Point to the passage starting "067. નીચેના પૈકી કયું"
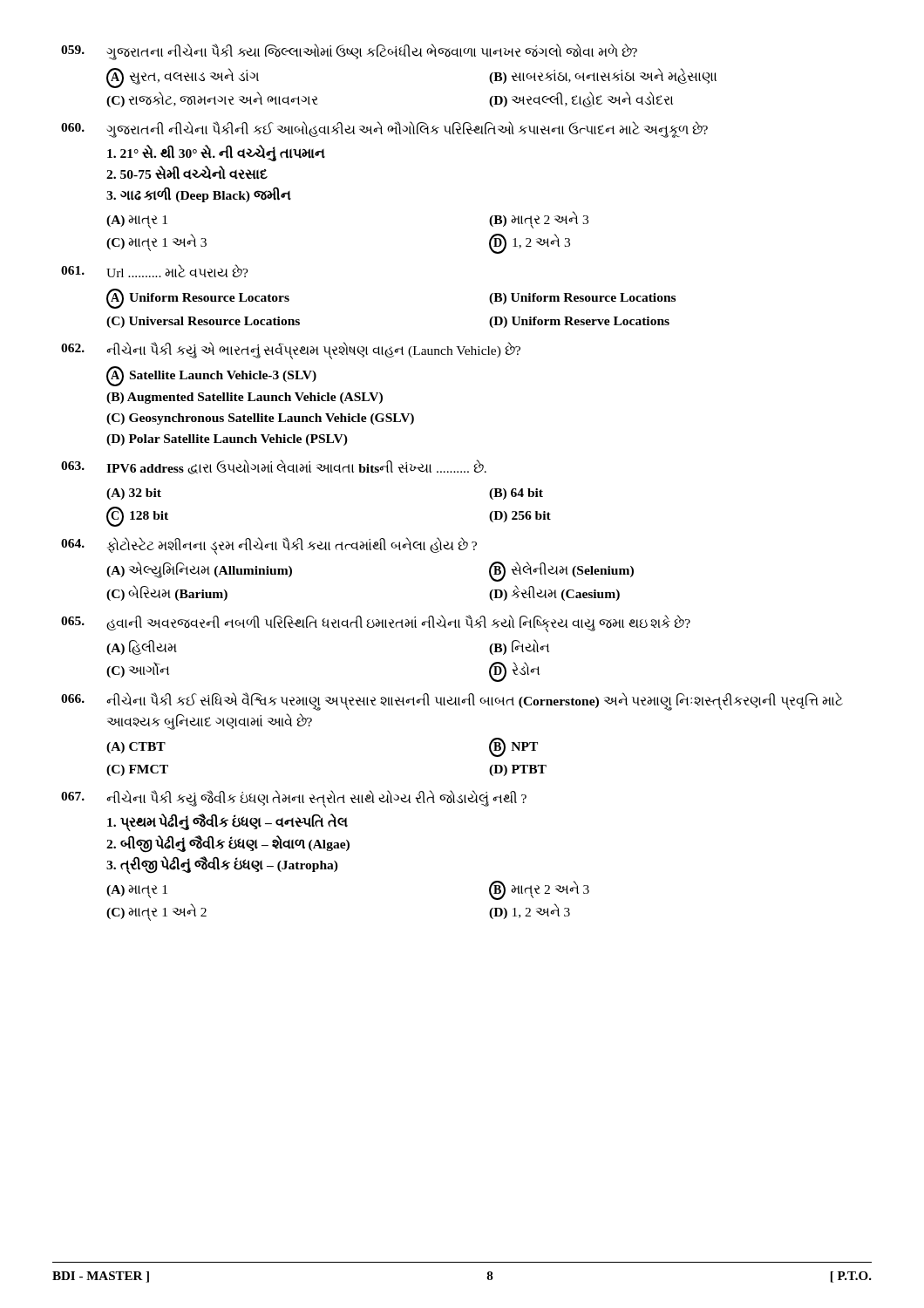 pyautogui.click(x=294, y=799)
